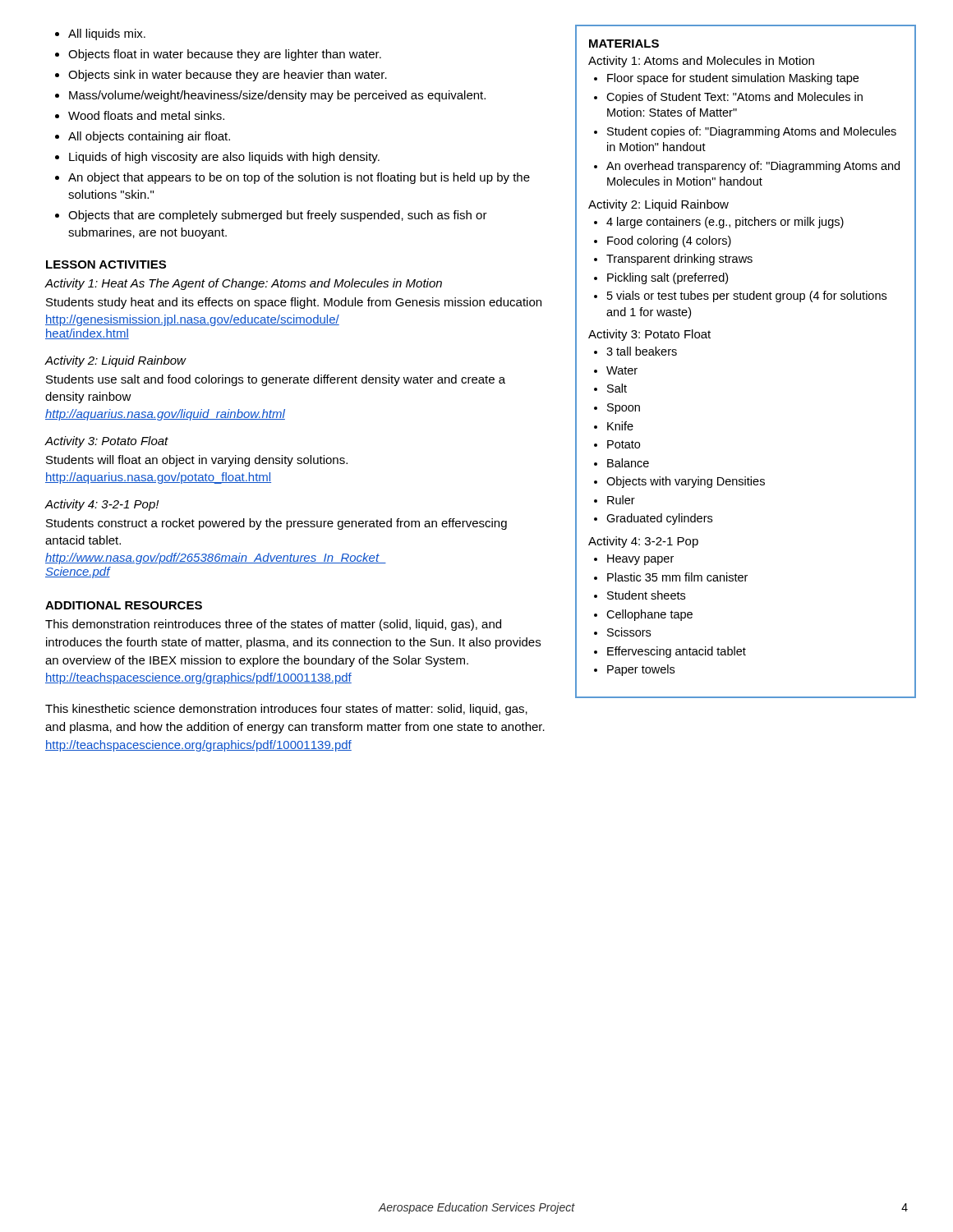Click the passage that begins "Copies of Student Text:"
This screenshot has height=1232, width=953.
tap(755, 105)
